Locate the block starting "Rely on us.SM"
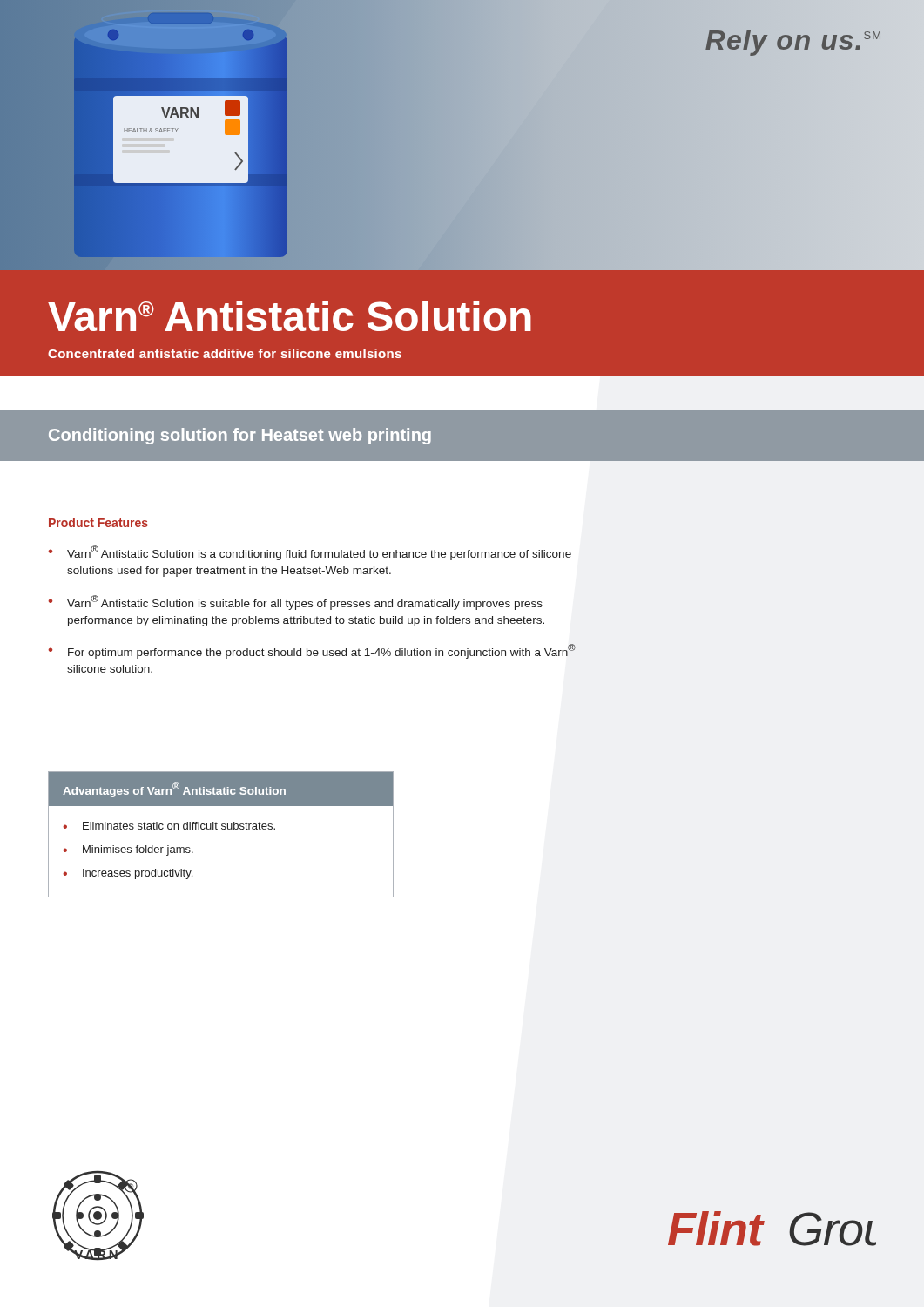Image resolution: width=924 pixels, height=1307 pixels. (x=794, y=40)
